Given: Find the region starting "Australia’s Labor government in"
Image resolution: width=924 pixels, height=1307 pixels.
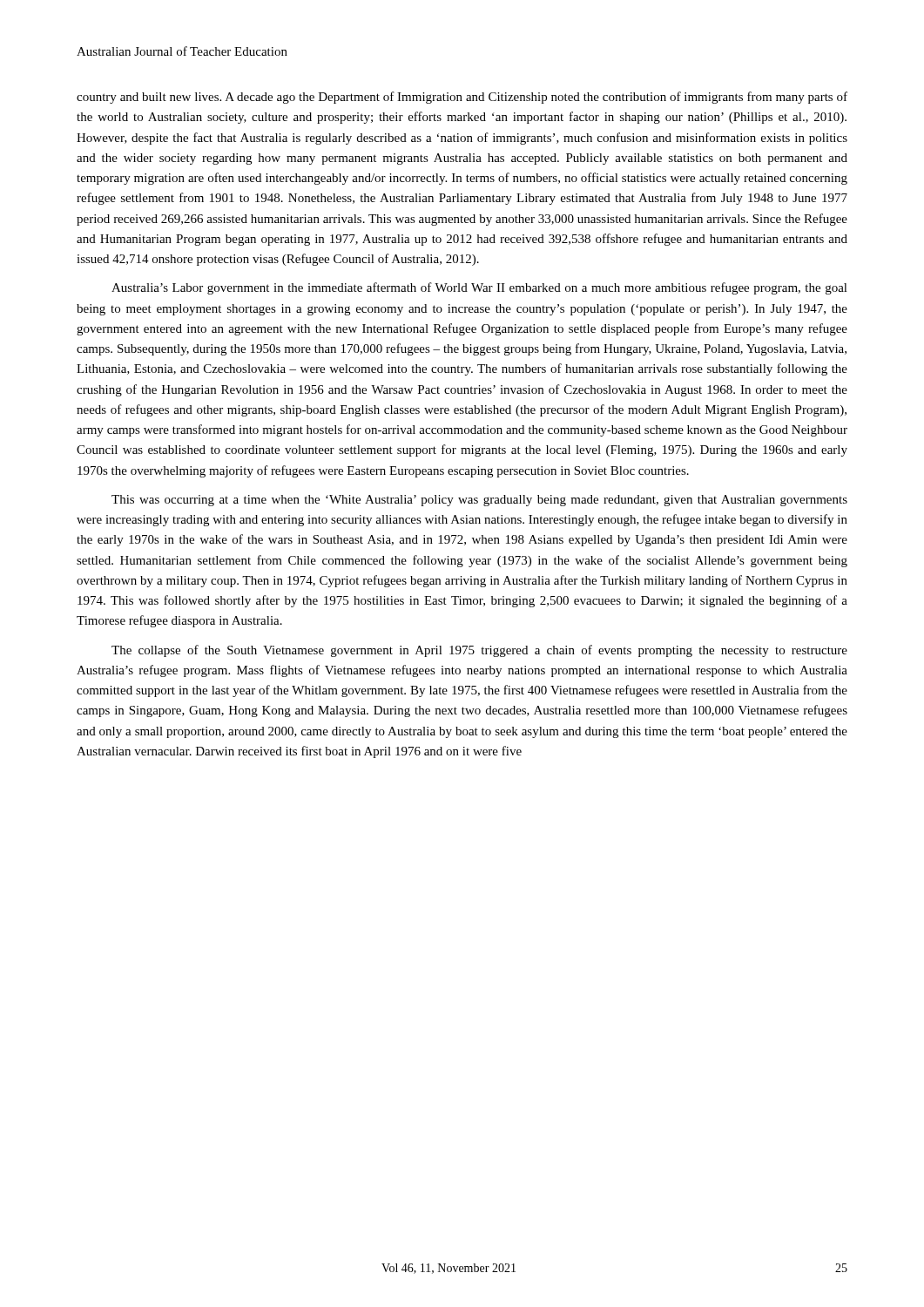Looking at the screenshot, I should [462, 379].
